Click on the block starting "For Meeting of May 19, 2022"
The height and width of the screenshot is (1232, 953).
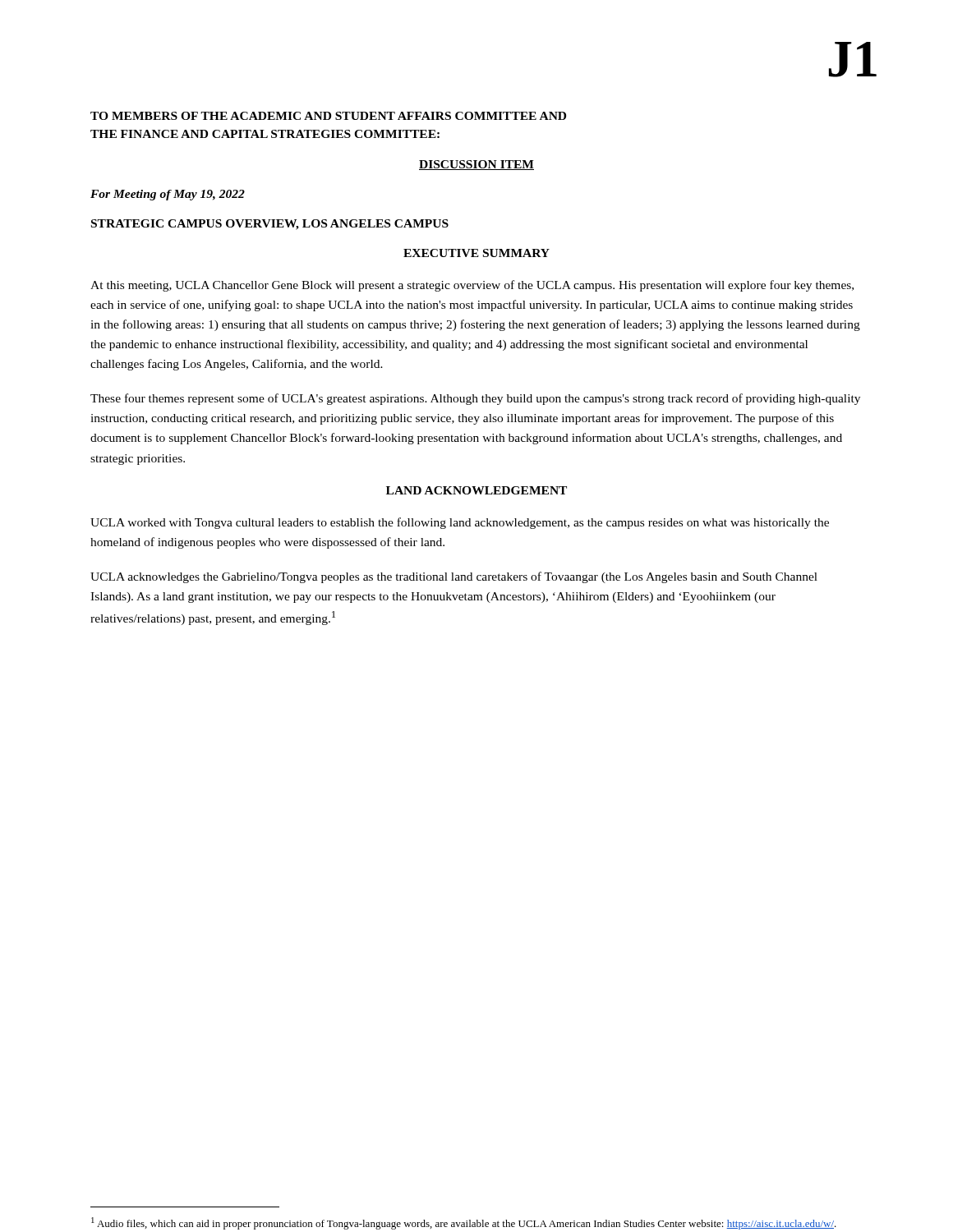(167, 194)
